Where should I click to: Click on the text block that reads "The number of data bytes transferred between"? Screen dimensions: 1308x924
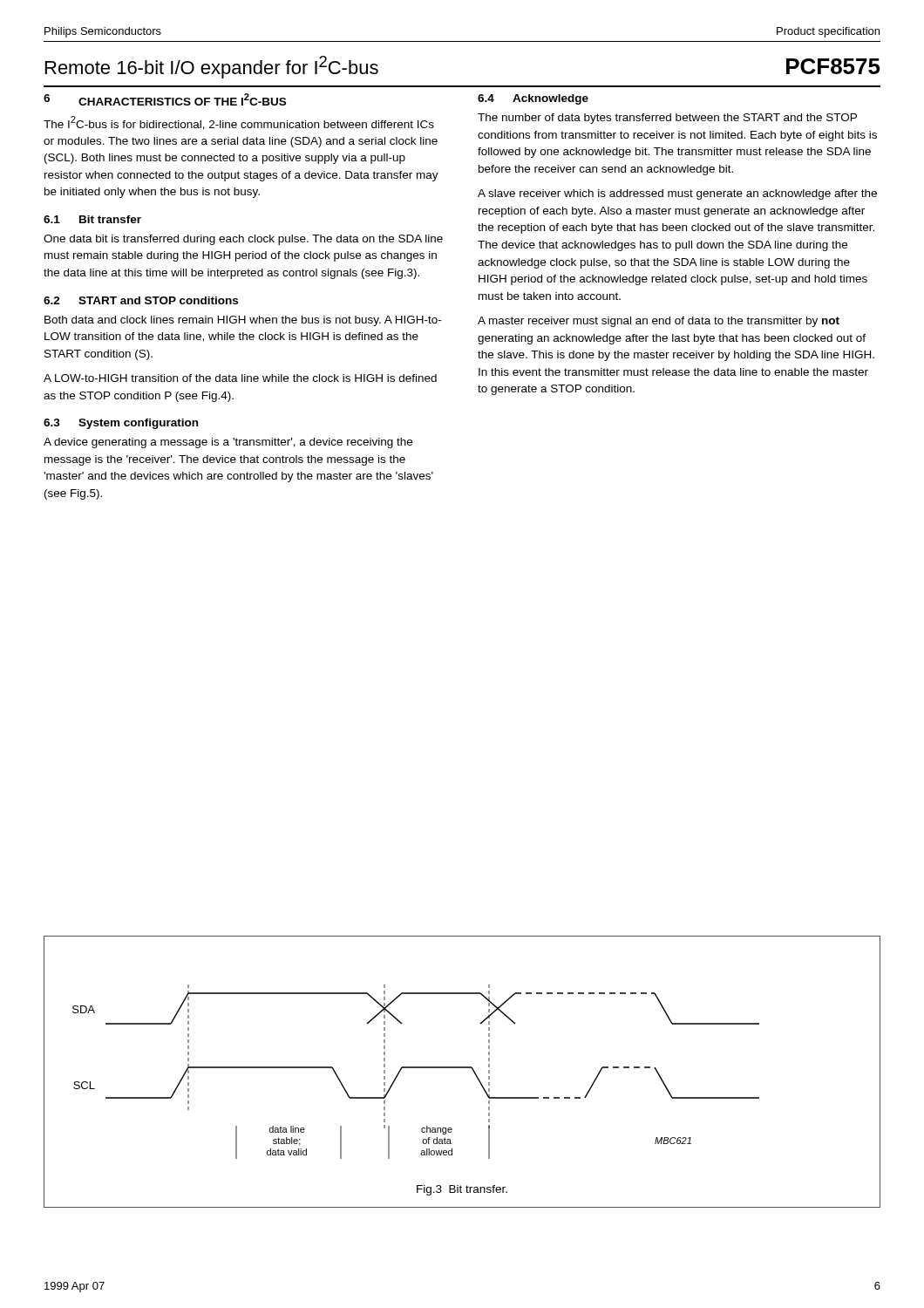tap(678, 143)
